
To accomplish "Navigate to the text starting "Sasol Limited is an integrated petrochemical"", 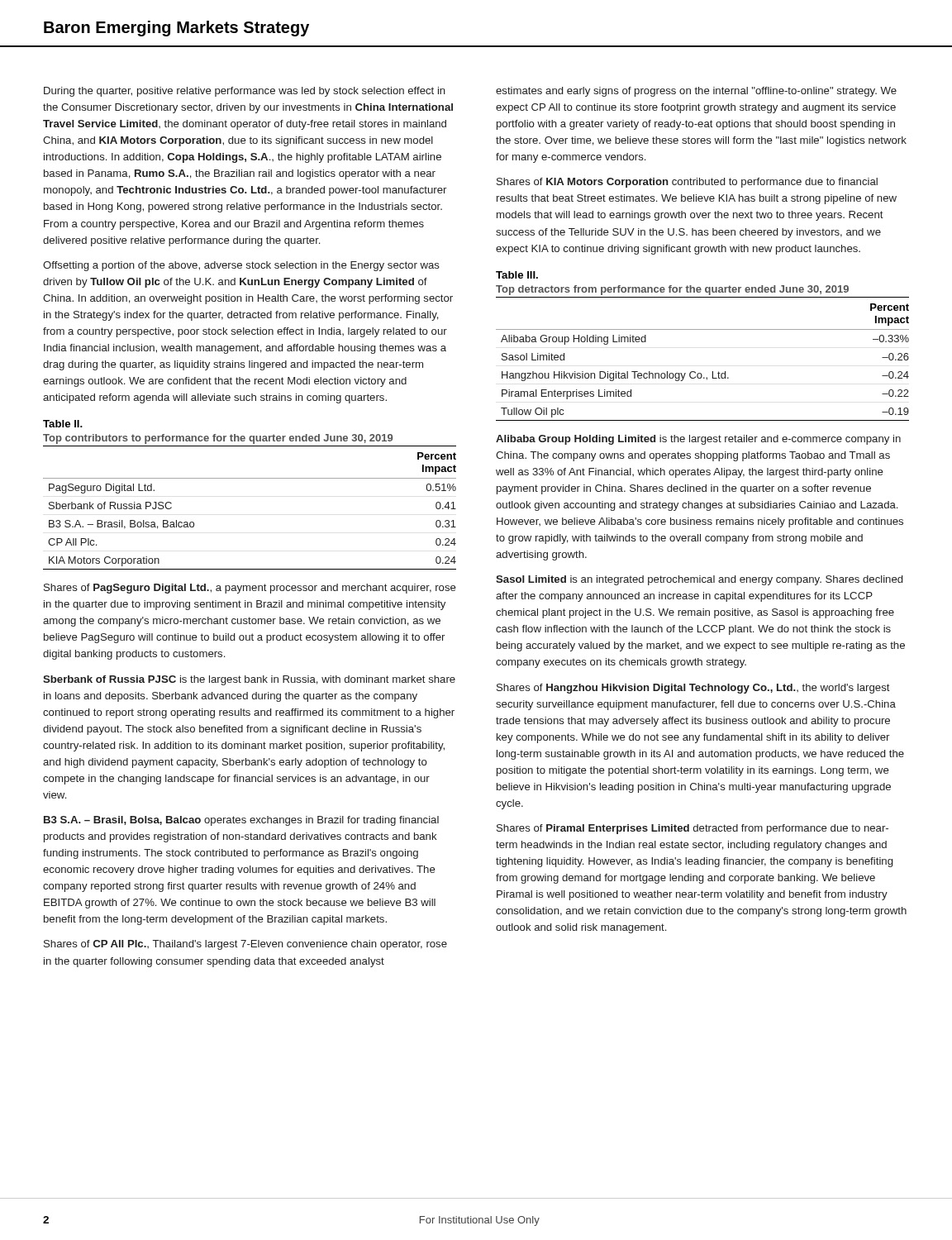I will [702, 621].
